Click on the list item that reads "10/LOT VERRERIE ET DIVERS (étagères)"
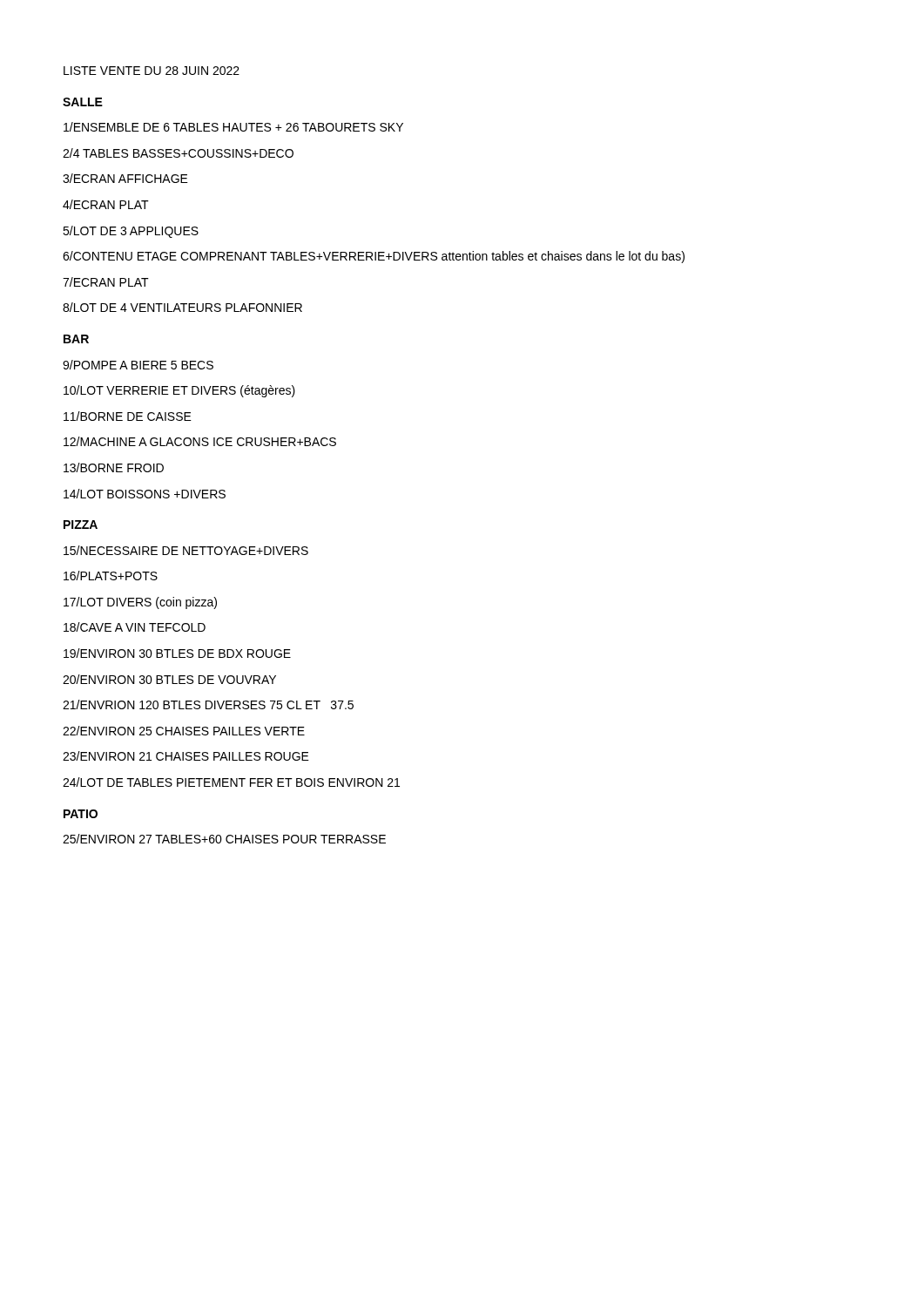The height and width of the screenshot is (1307, 924). click(x=179, y=390)
